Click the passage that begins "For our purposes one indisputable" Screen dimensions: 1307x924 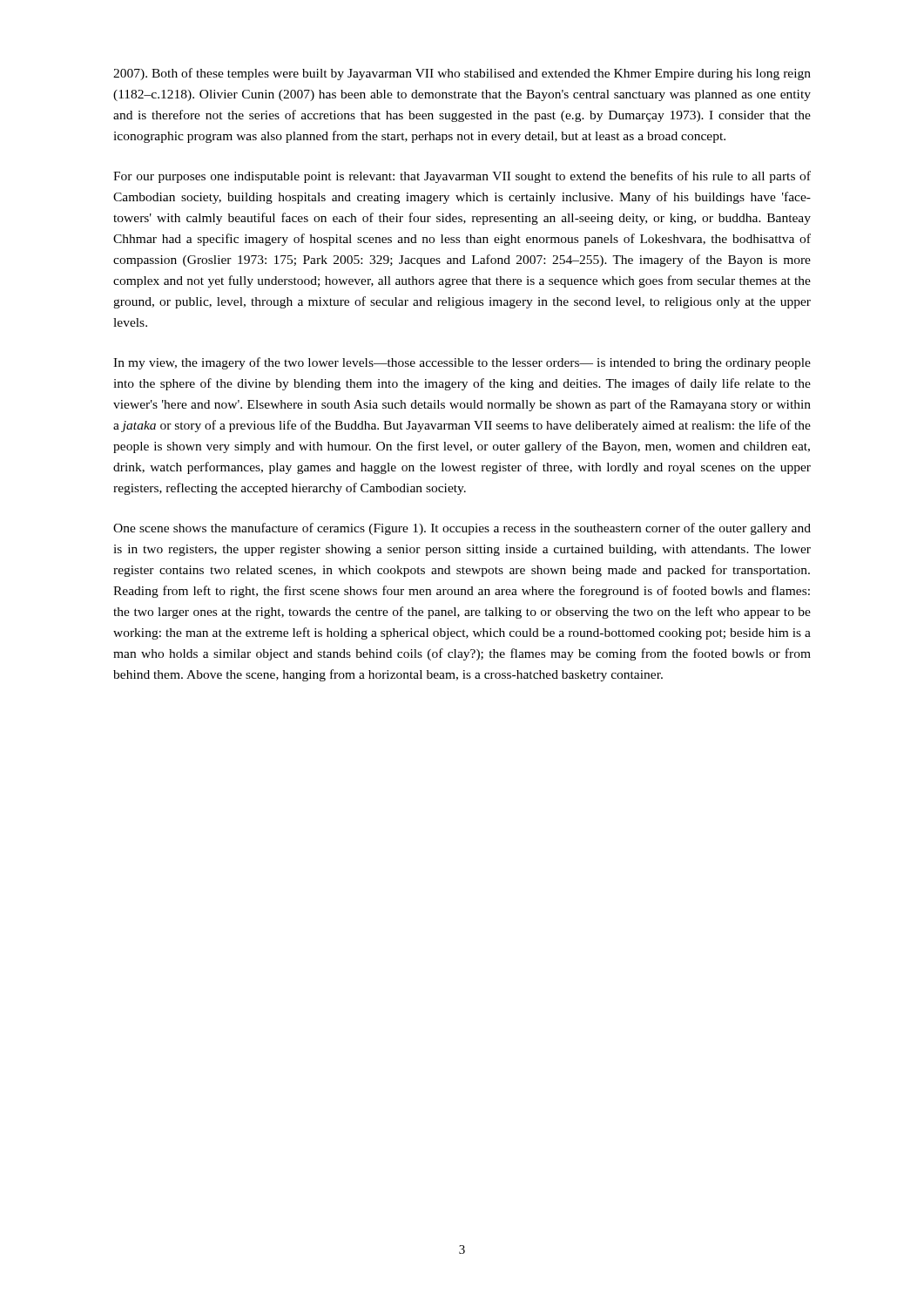(462, 249)
